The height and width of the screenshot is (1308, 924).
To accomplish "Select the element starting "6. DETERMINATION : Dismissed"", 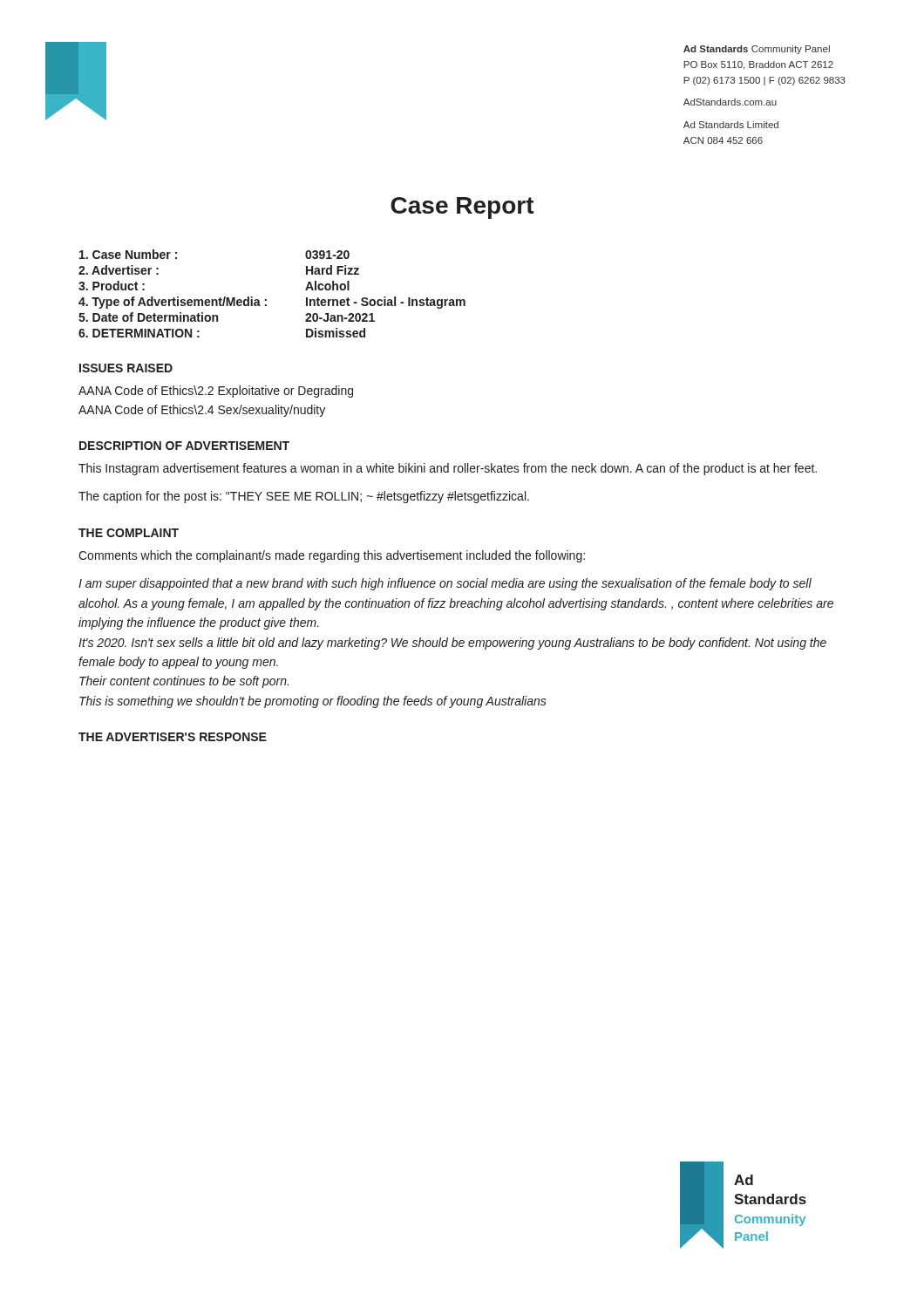I will pyautogui.click(x=139, y=333).
